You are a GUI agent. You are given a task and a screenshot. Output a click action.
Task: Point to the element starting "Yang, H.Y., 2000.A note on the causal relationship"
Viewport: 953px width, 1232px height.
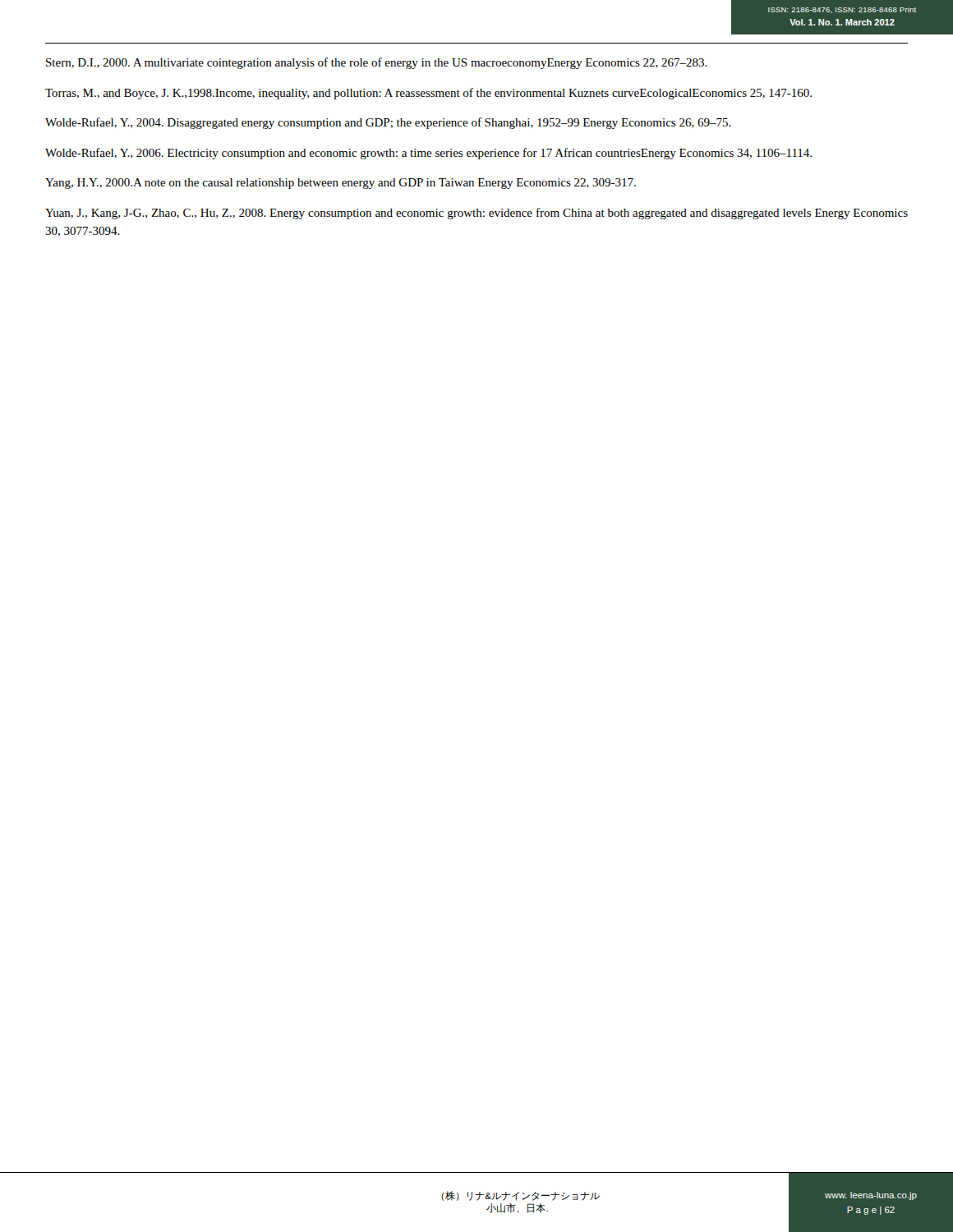341,182
